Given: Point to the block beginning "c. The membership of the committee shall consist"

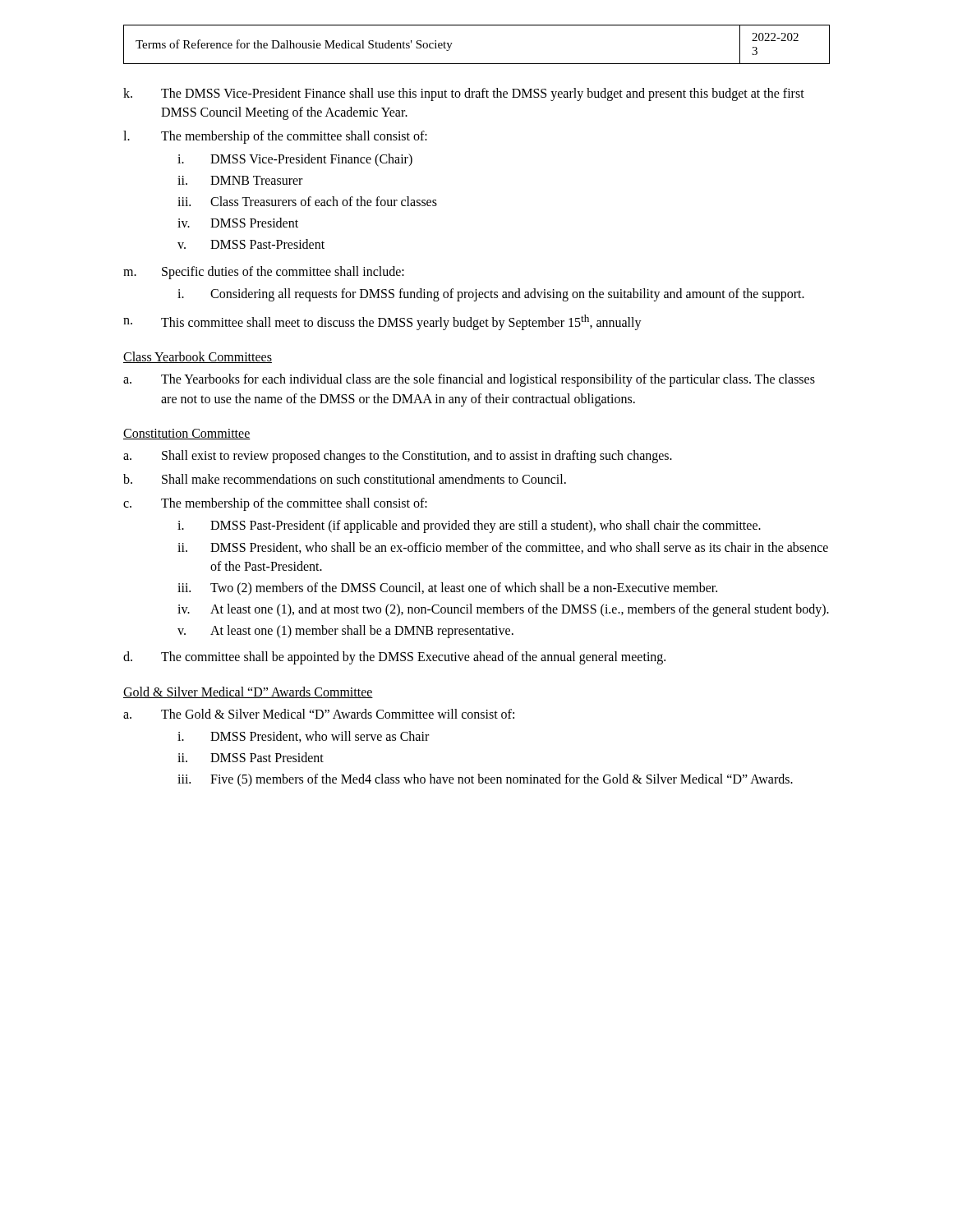Looking at the screenshot, I should click(275, 504).
